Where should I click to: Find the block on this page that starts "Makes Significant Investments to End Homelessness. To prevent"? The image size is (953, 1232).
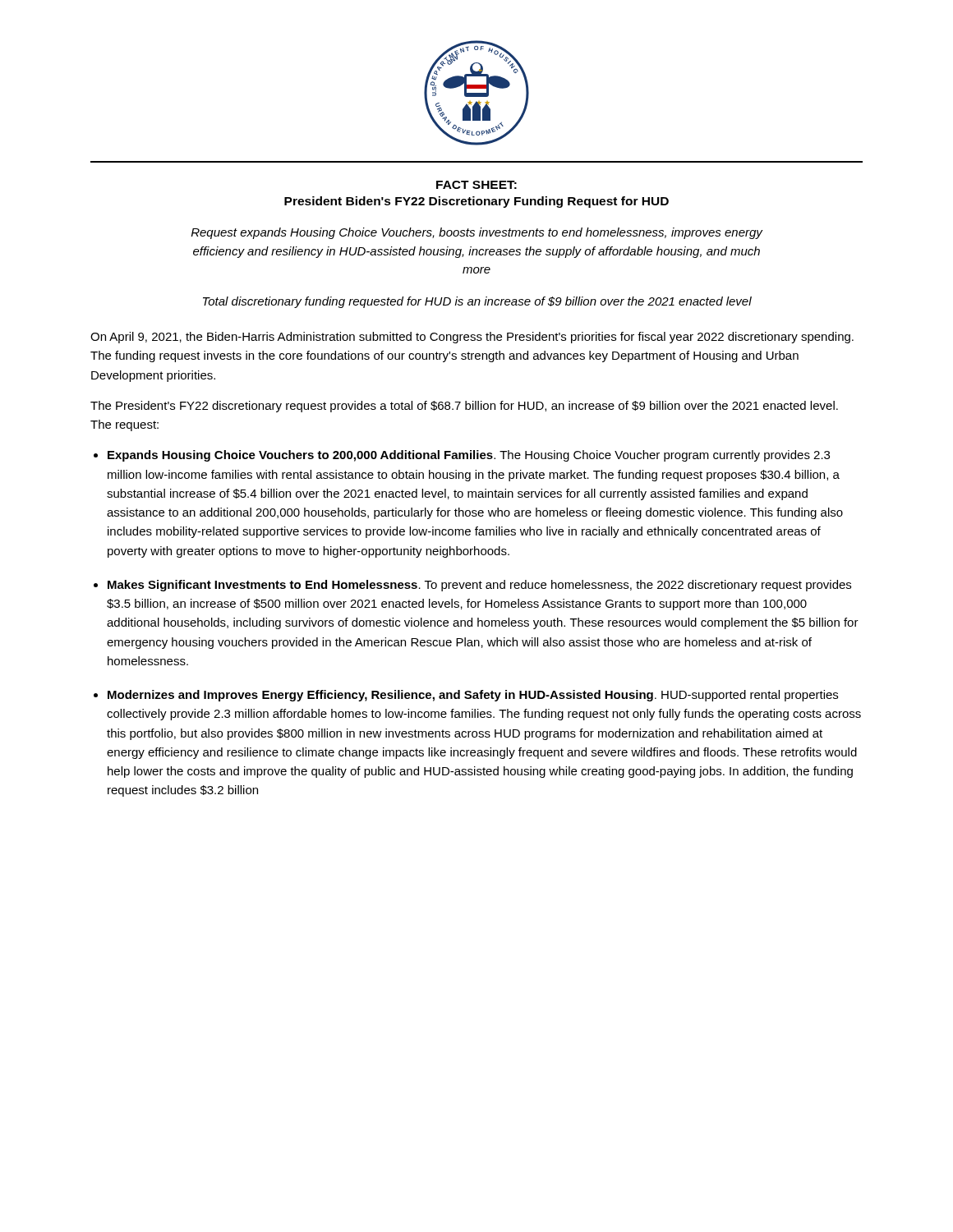[x=482, y=622]
